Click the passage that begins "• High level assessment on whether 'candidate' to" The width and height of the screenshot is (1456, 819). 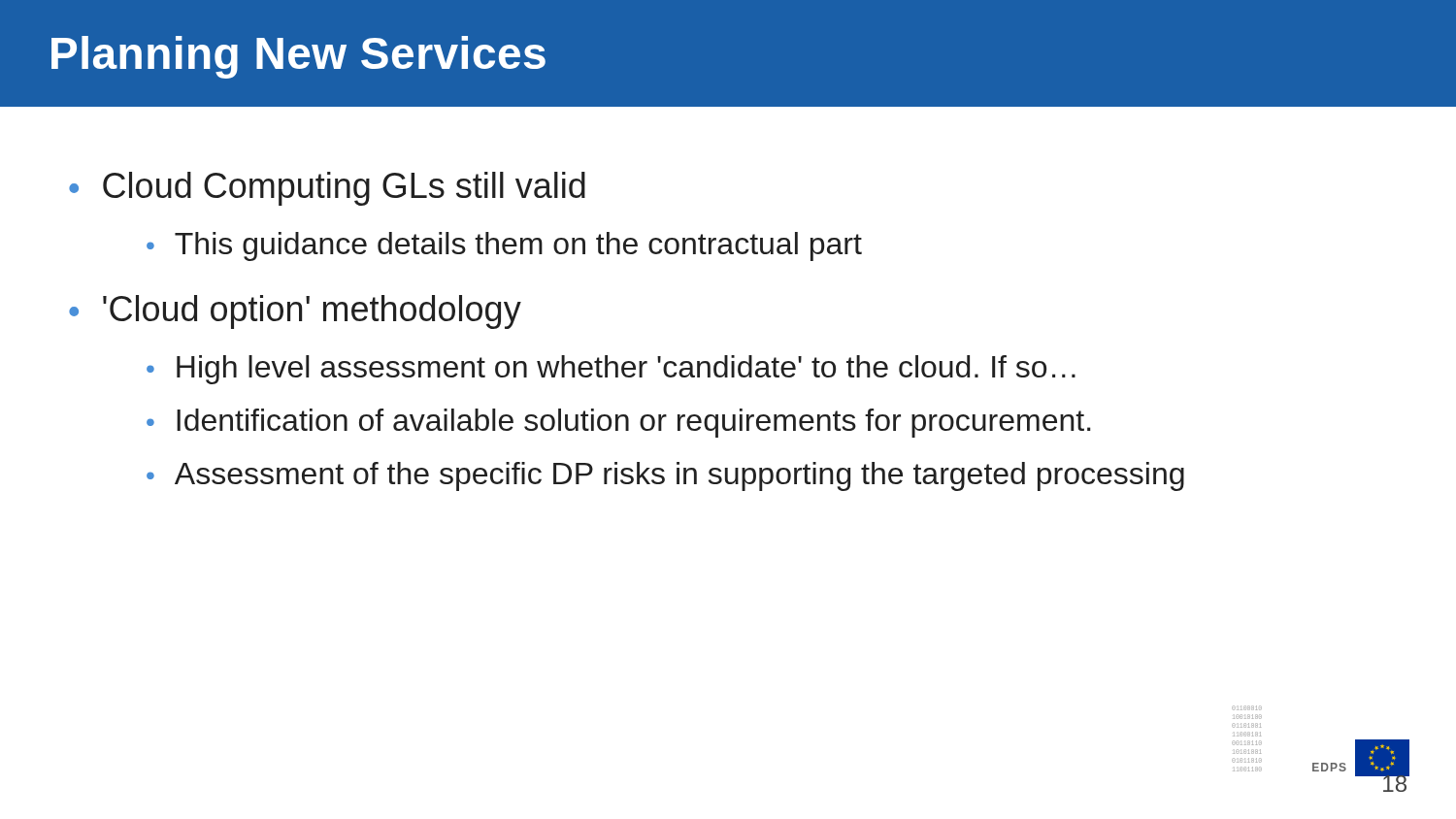(612, 367)
